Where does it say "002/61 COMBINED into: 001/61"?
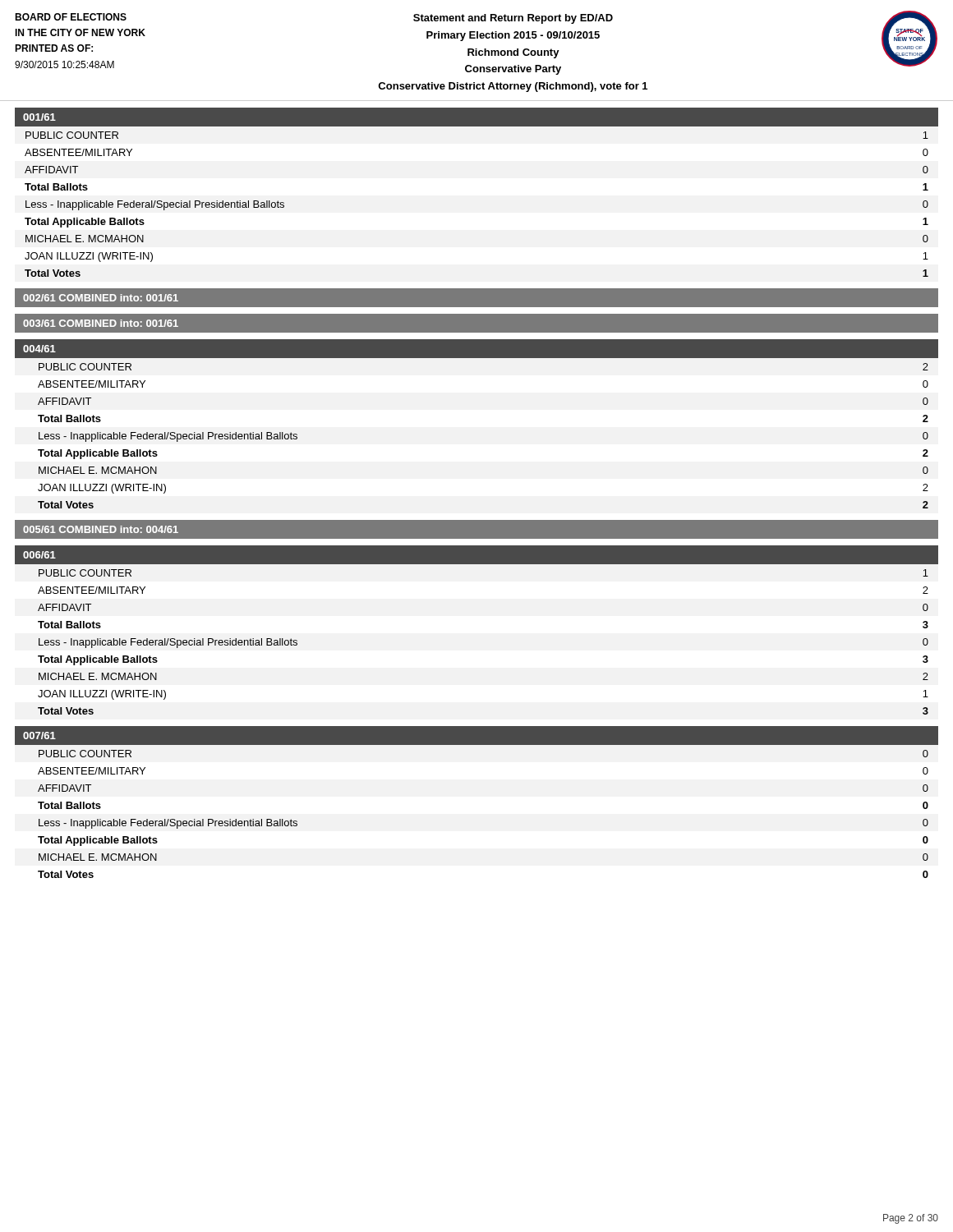Image resolution: width=953 pixels, height=1232 pixels. point(101,298)
